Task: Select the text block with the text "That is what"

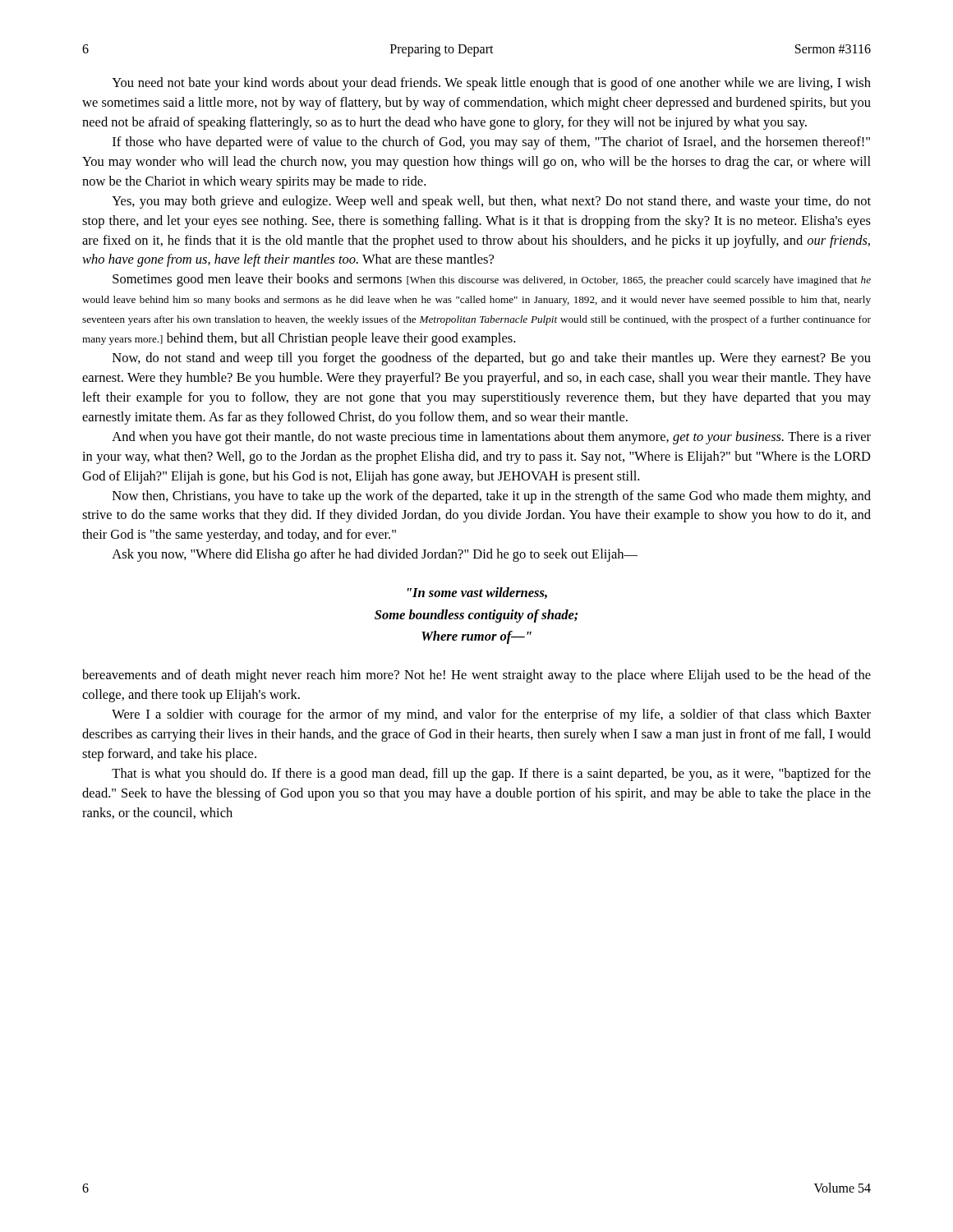Action: tap(476, 793)
